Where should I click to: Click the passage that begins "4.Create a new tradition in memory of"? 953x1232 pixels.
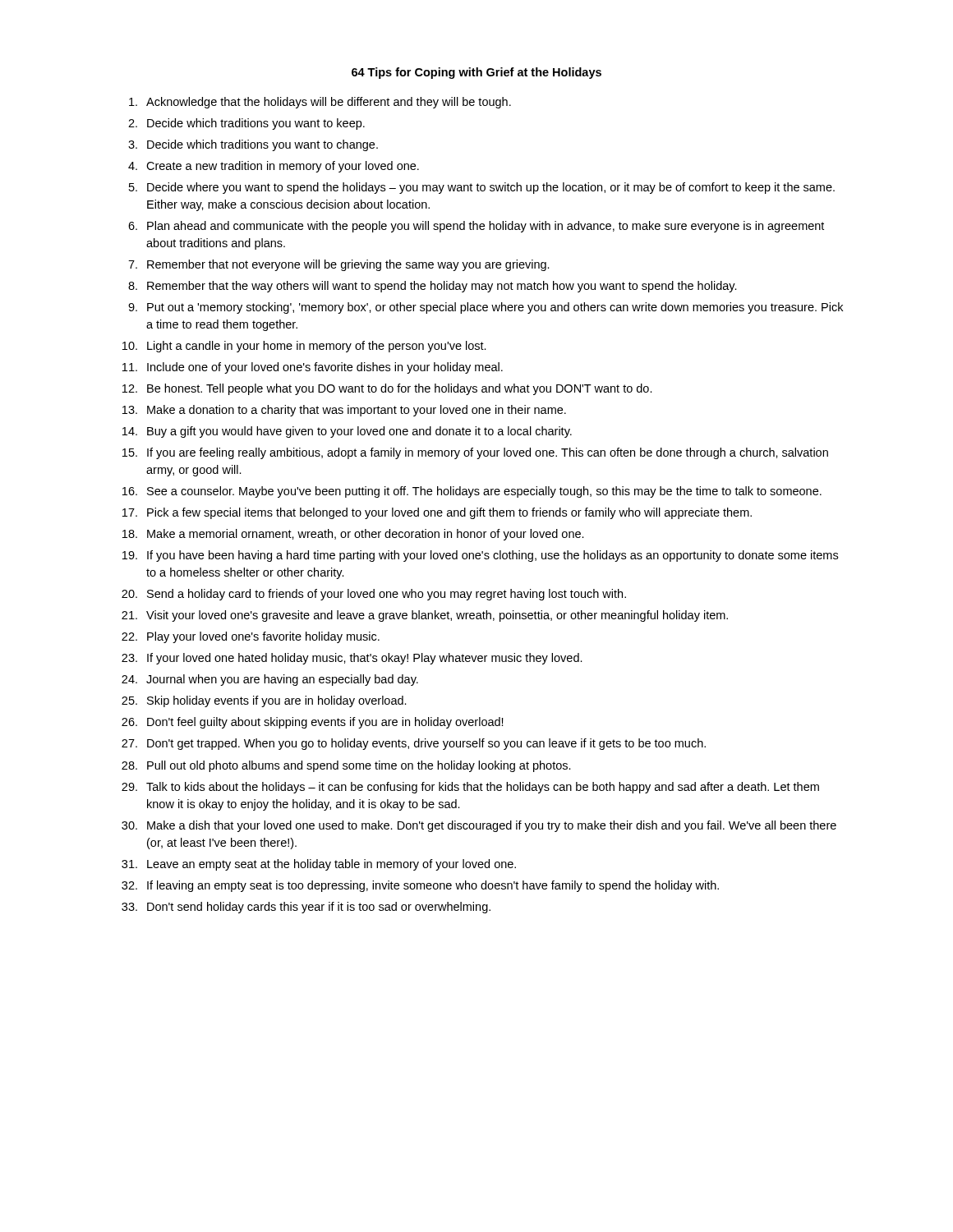point(274,167)
